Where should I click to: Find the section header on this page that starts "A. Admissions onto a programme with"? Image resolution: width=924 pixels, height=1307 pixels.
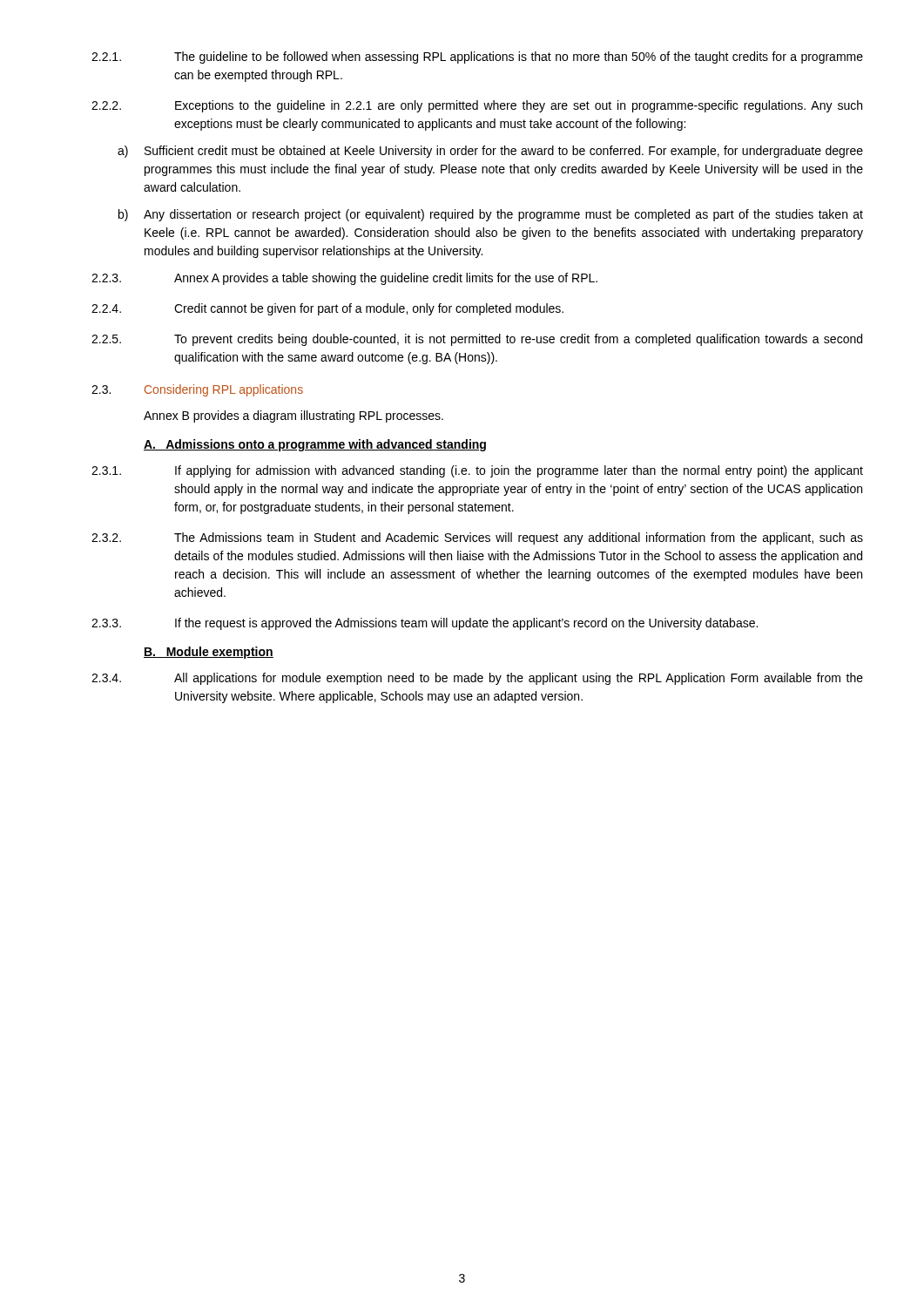click(x=315, y=444)
